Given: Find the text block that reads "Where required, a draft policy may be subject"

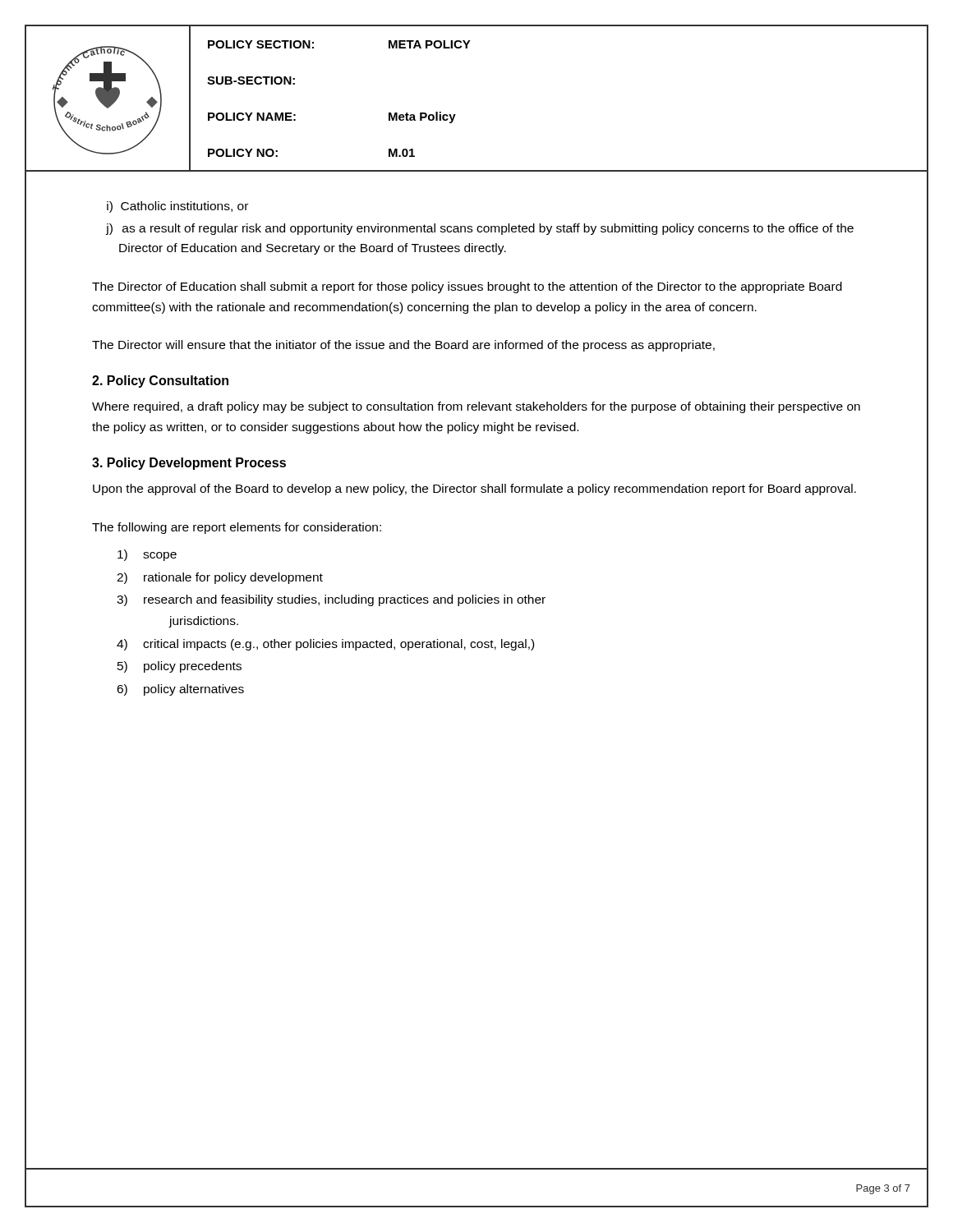Looking at the screenshot, I should (476, 416).
